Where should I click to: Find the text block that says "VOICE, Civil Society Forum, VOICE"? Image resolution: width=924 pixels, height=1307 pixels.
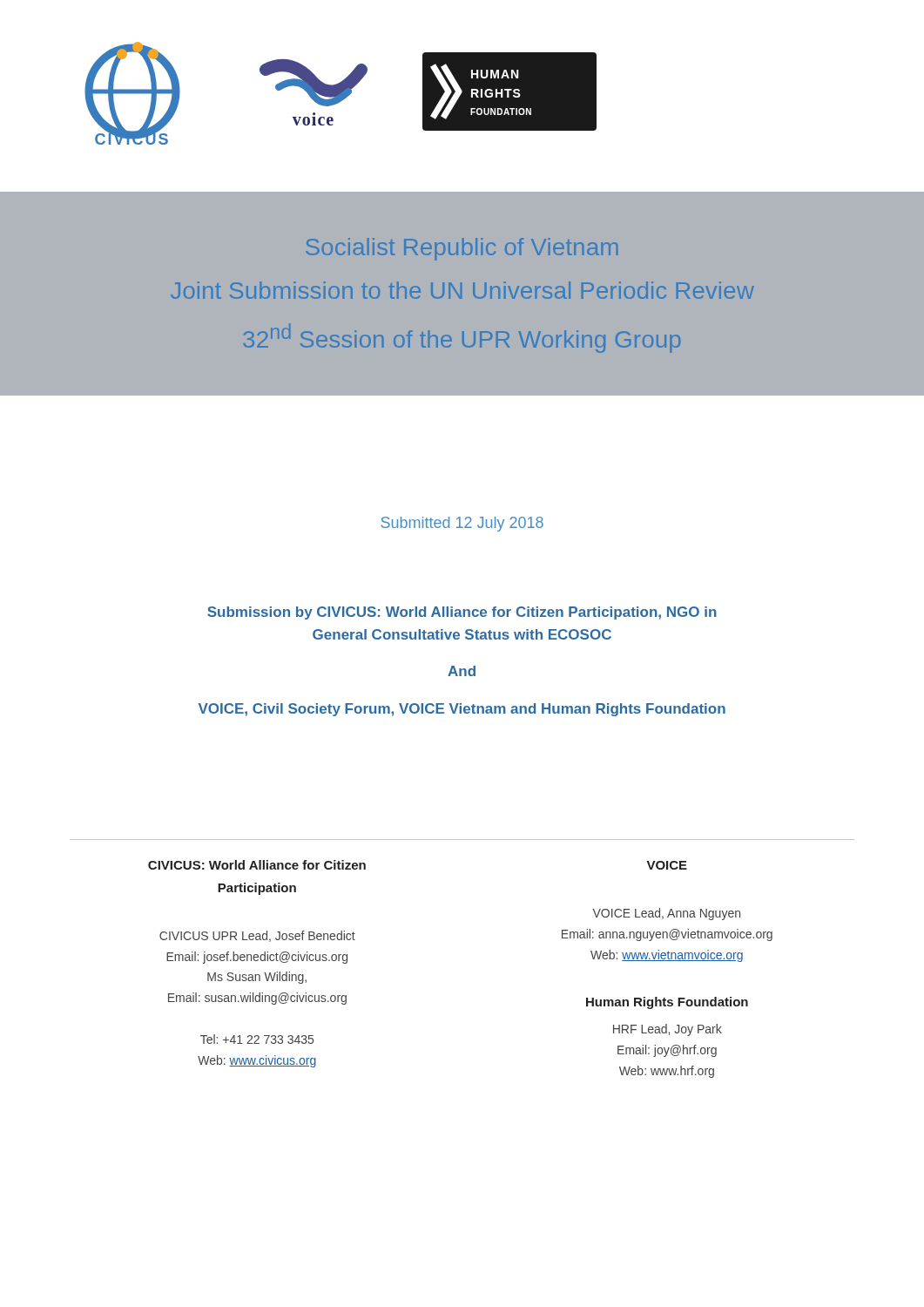click(462, 709)
